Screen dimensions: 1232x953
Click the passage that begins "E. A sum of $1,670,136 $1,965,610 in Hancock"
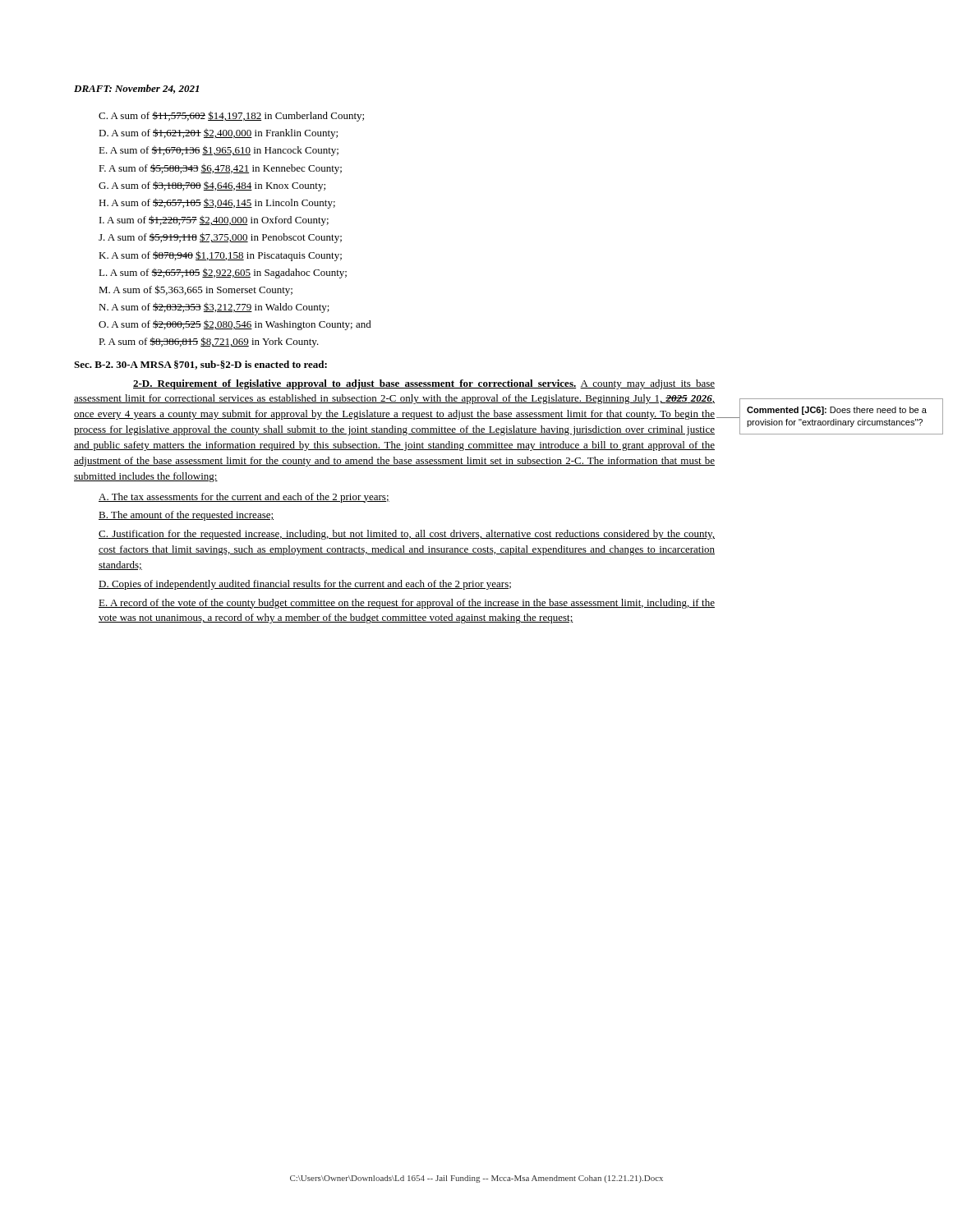(219, 150)
